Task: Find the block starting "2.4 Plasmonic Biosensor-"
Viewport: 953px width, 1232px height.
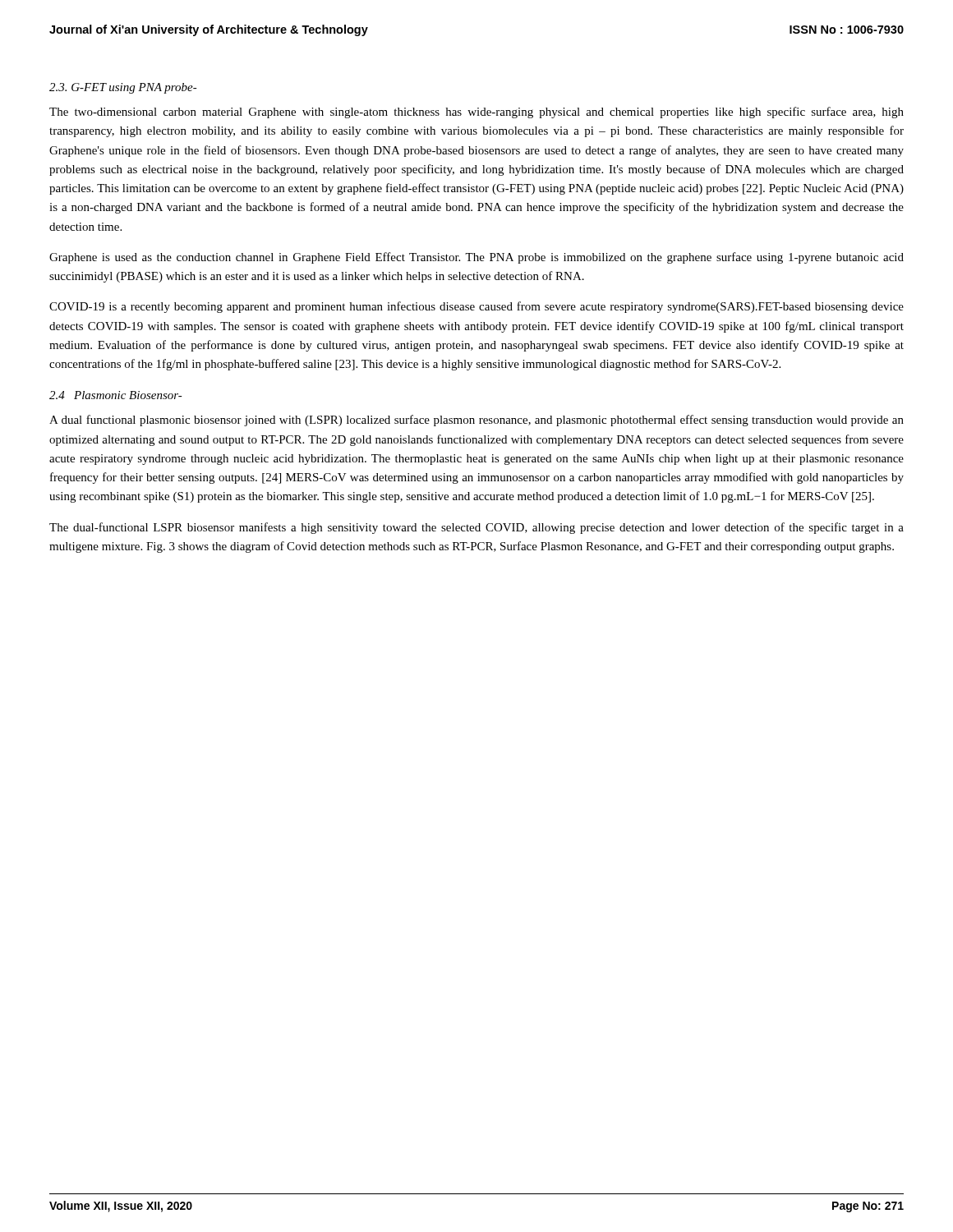Action: click(x=116, y=395)
